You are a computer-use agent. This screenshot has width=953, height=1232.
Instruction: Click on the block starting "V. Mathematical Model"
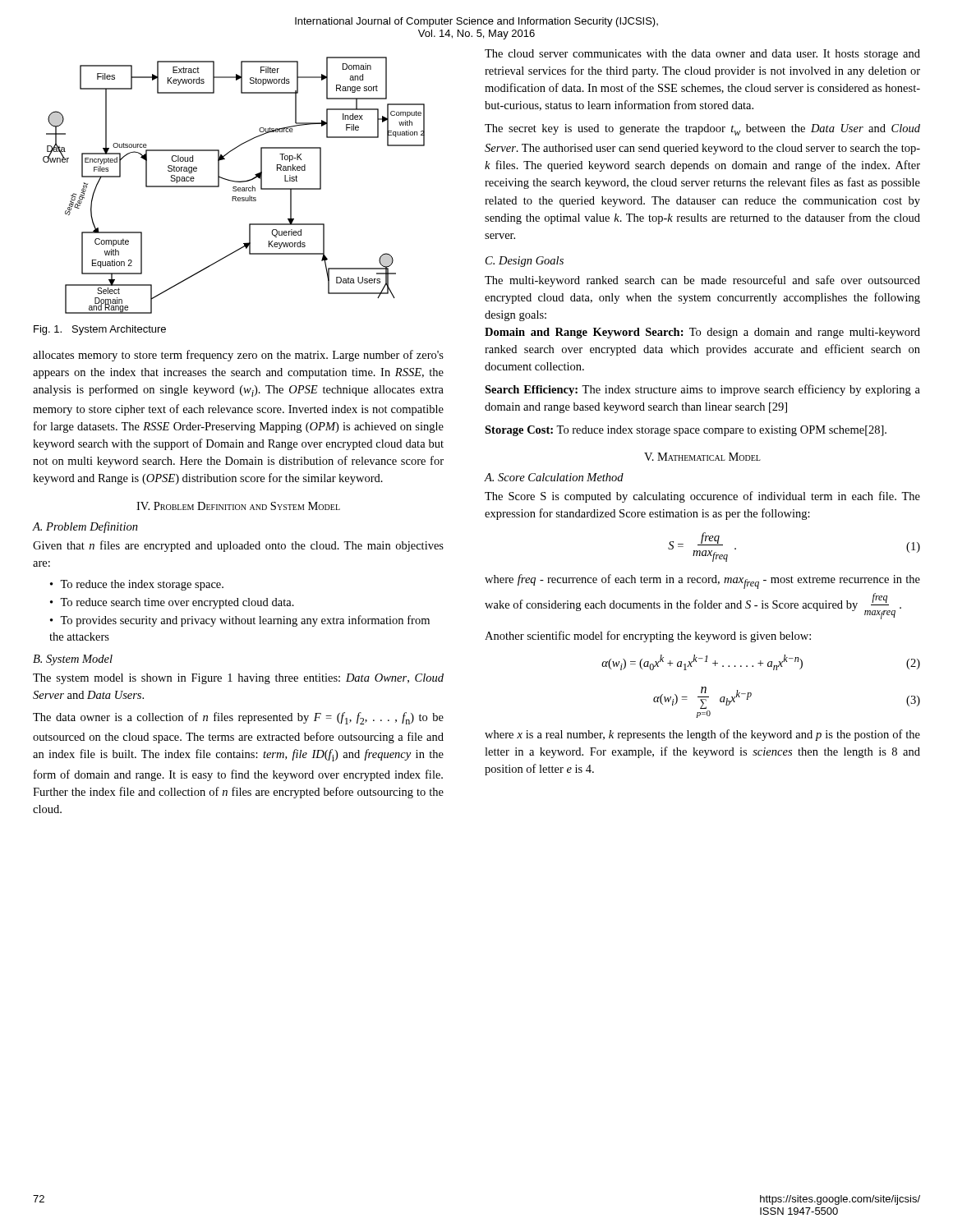coord(702,456)
